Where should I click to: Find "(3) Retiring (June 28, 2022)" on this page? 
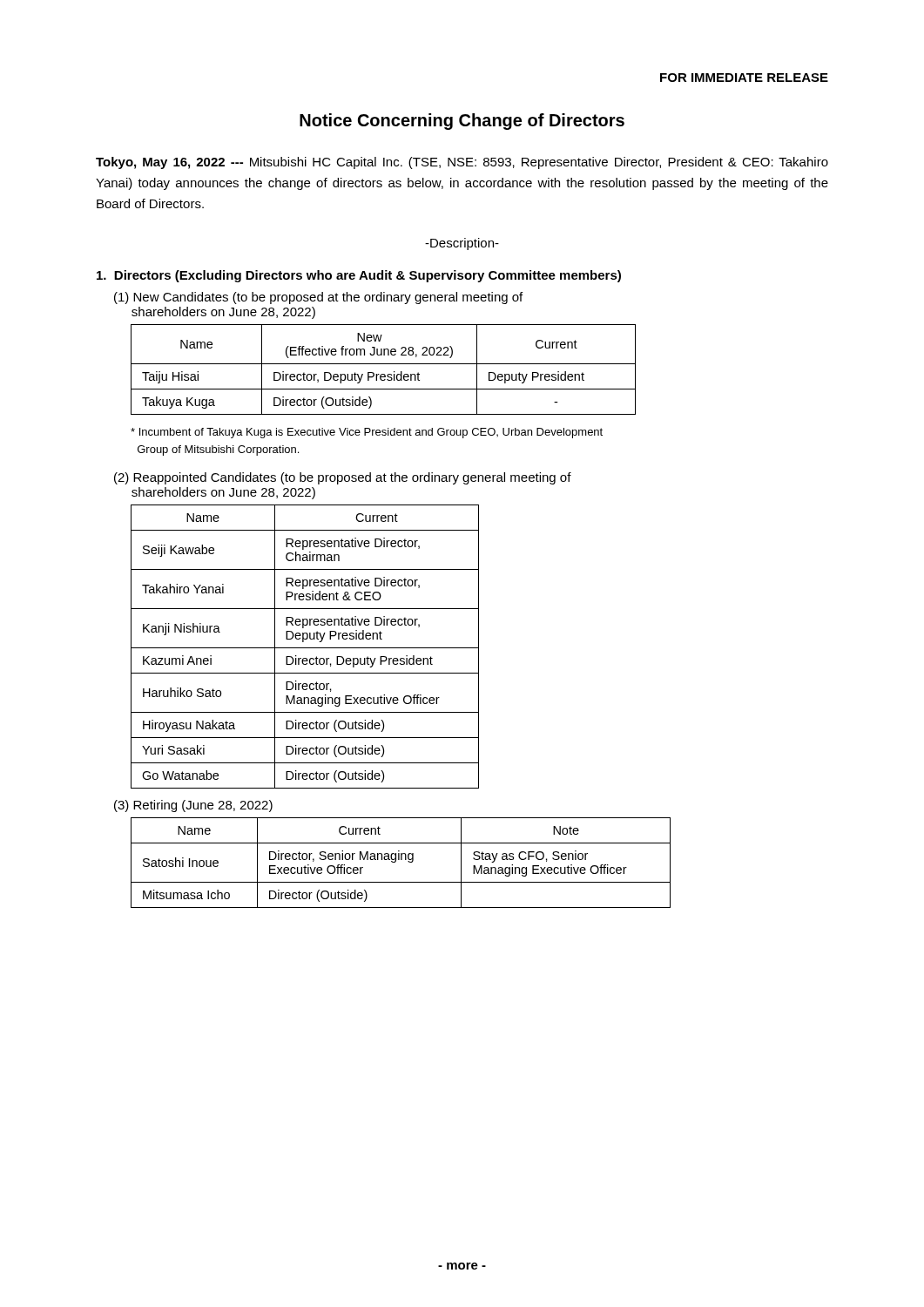point(193,805)
